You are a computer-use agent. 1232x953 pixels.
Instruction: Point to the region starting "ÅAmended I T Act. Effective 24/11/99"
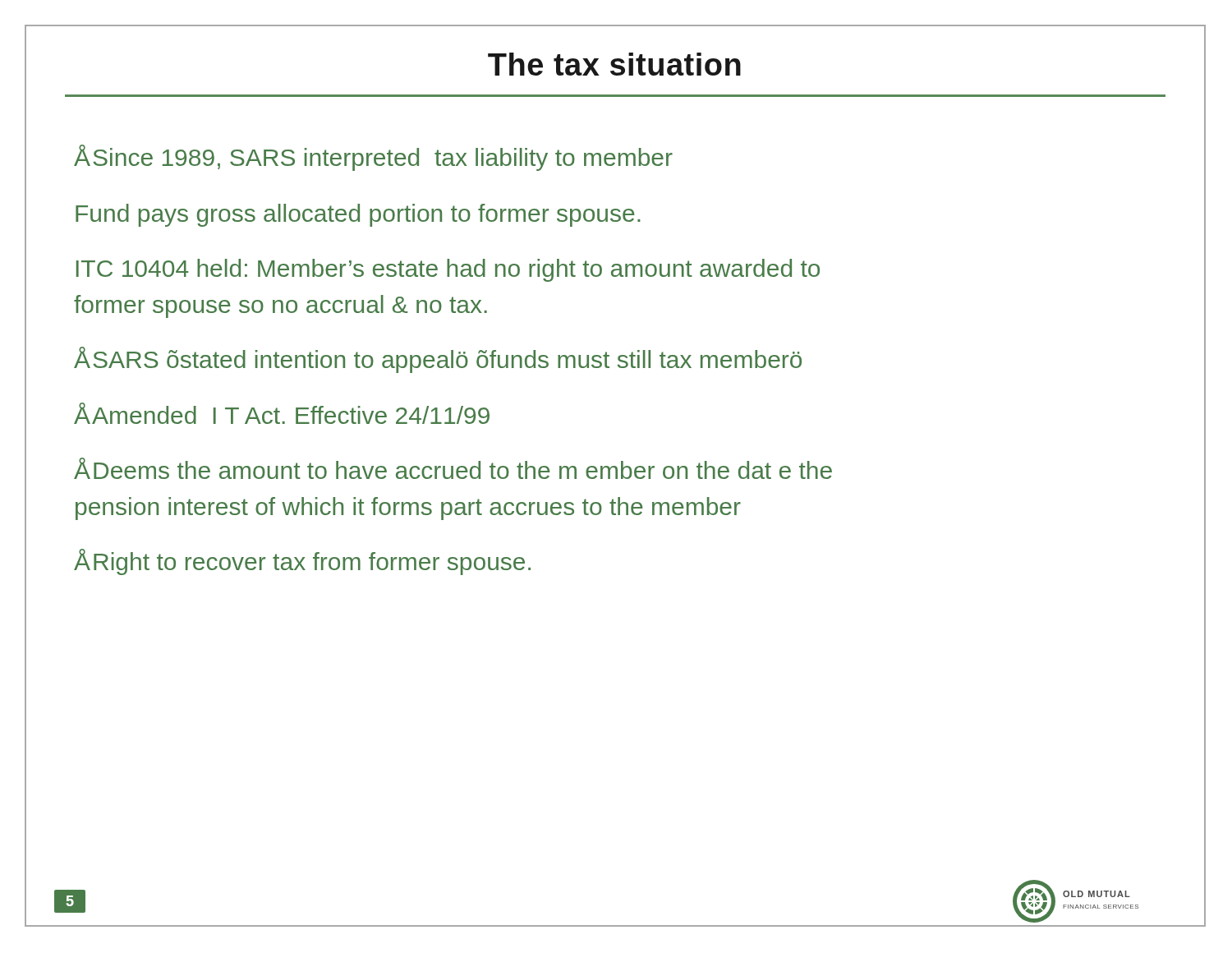coord(282,415)
